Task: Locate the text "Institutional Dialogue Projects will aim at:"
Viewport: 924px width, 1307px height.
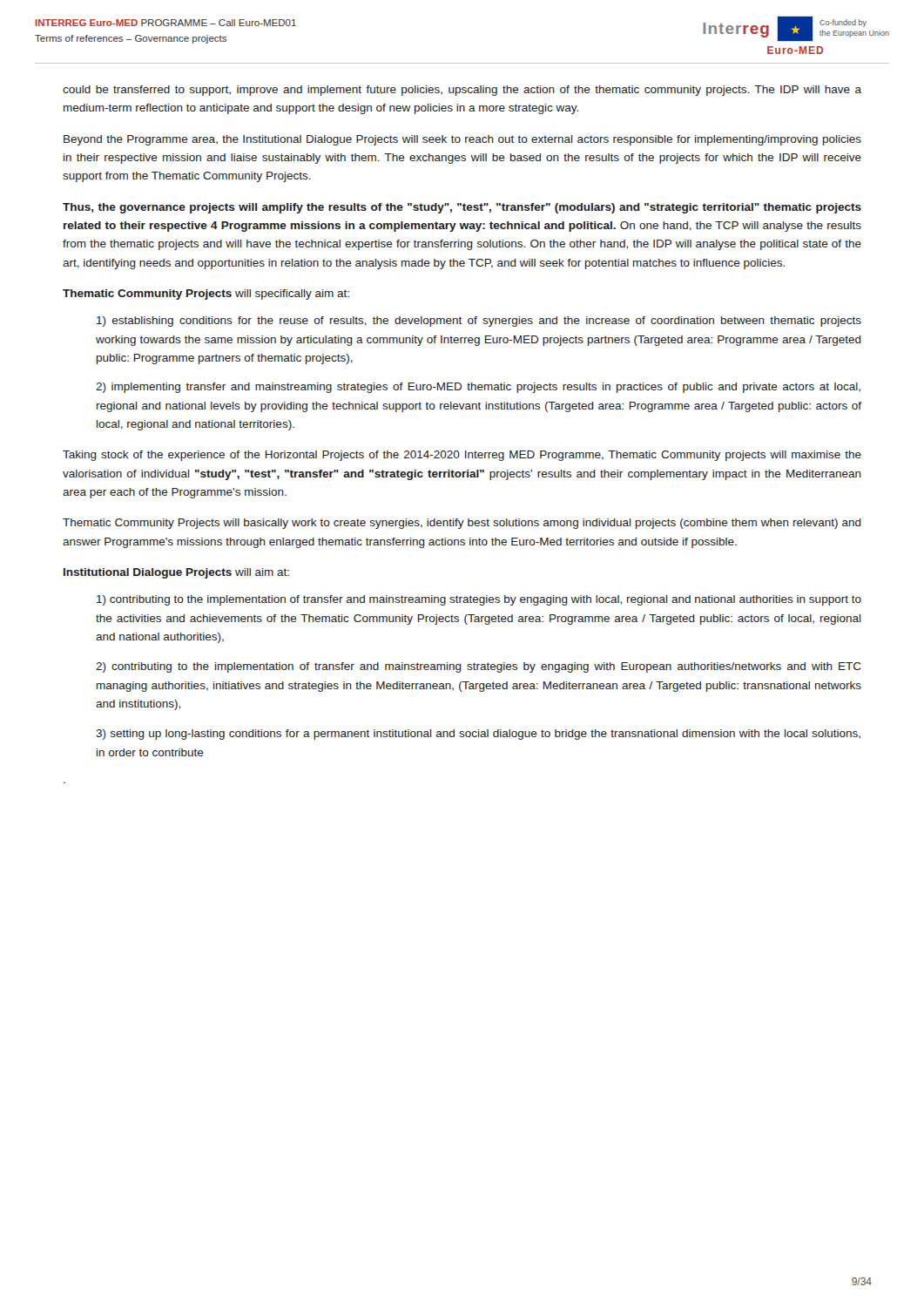Action: tap(176, 572)
